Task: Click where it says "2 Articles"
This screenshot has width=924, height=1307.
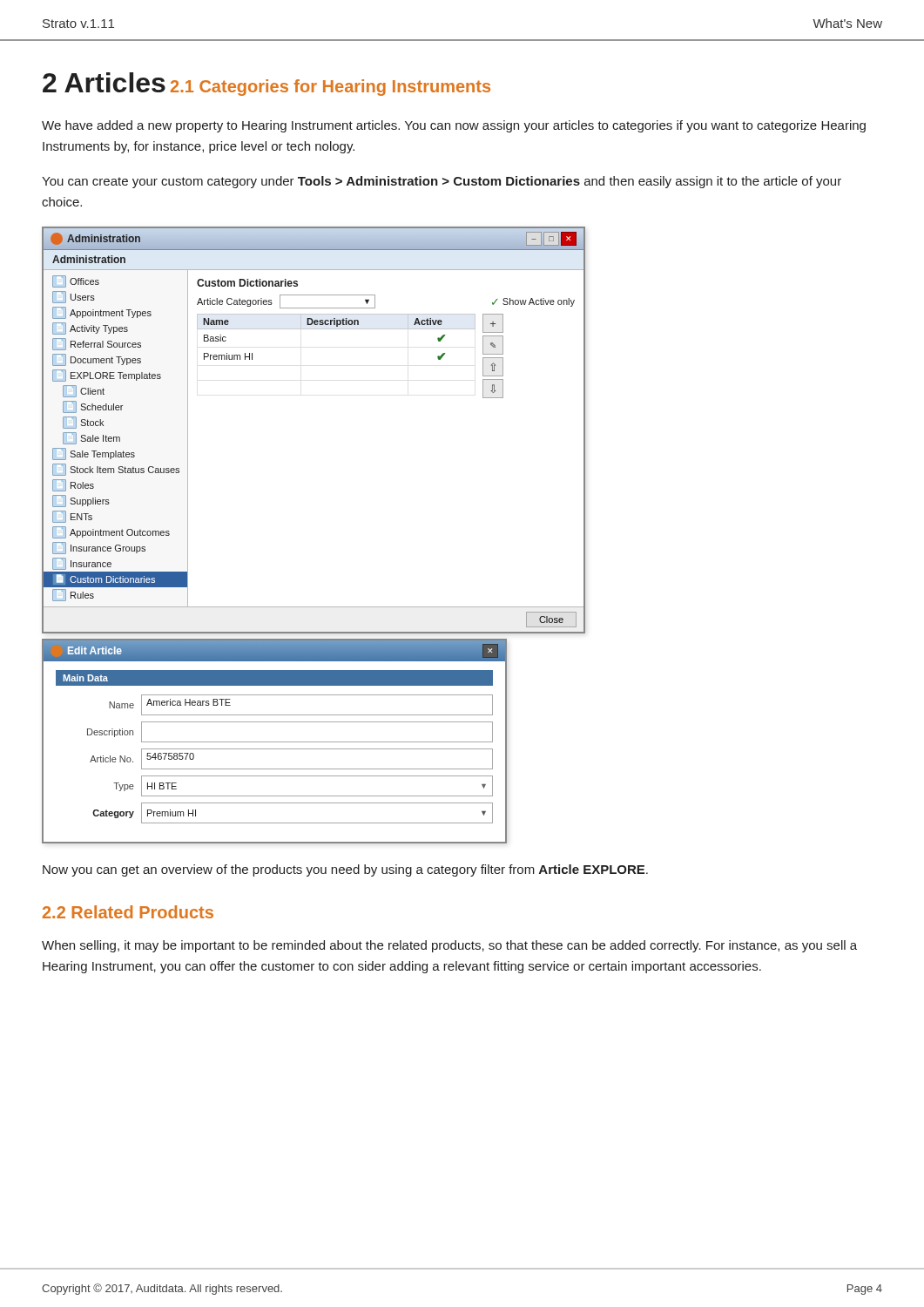Action: tap(104, 83)
